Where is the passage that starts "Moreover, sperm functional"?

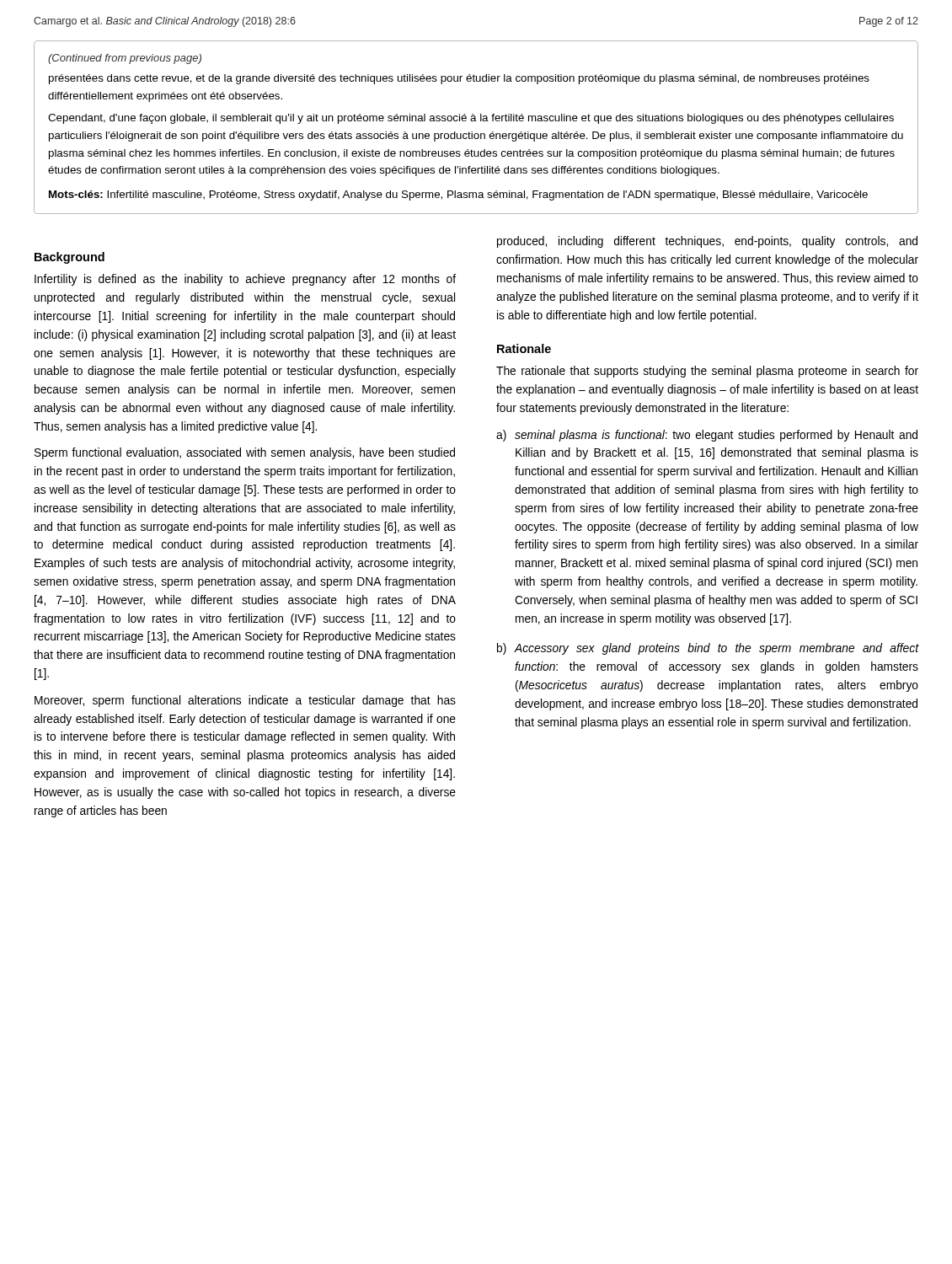245,756
